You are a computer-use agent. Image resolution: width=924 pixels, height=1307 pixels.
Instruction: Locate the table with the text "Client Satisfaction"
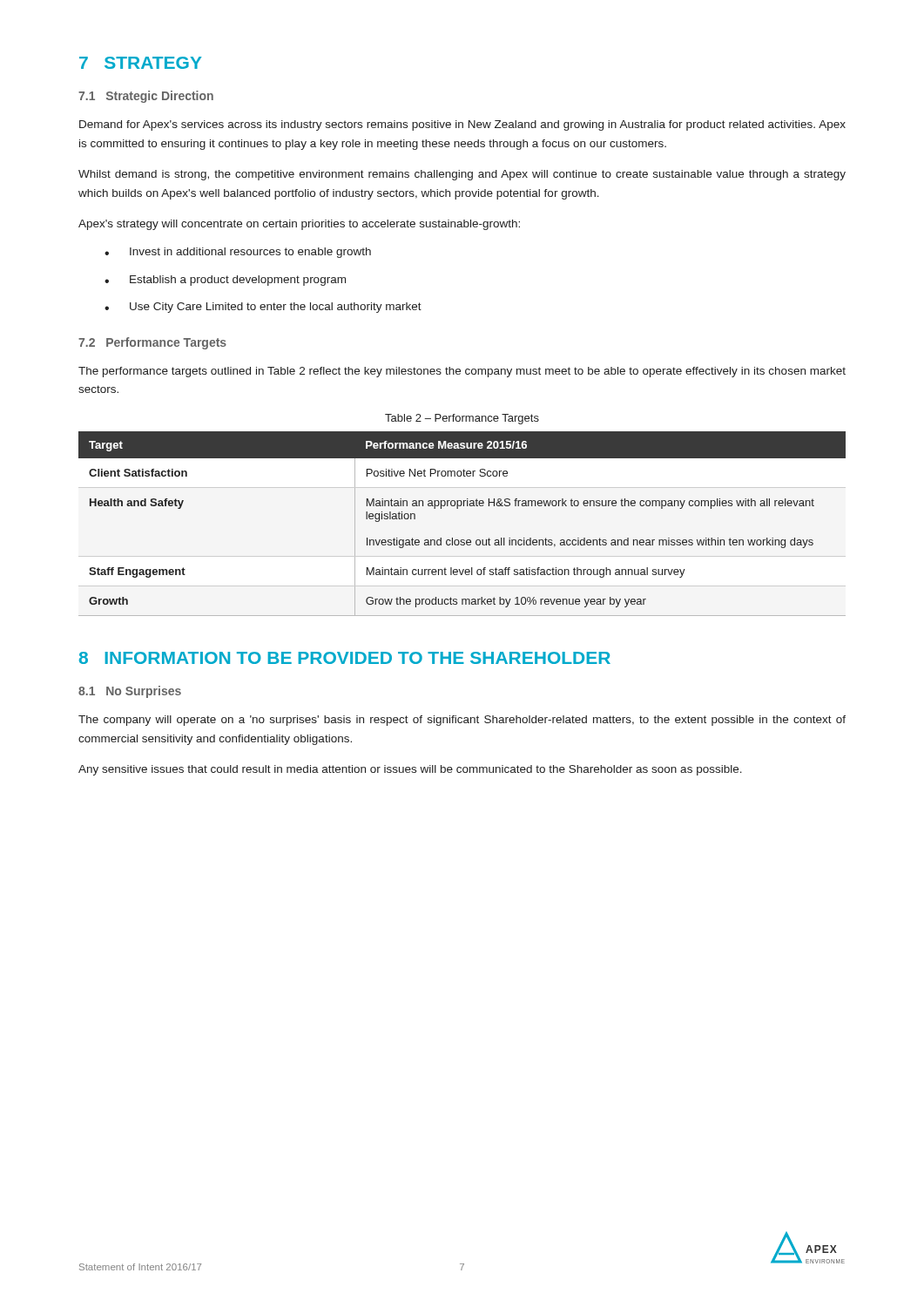[462, 524]
